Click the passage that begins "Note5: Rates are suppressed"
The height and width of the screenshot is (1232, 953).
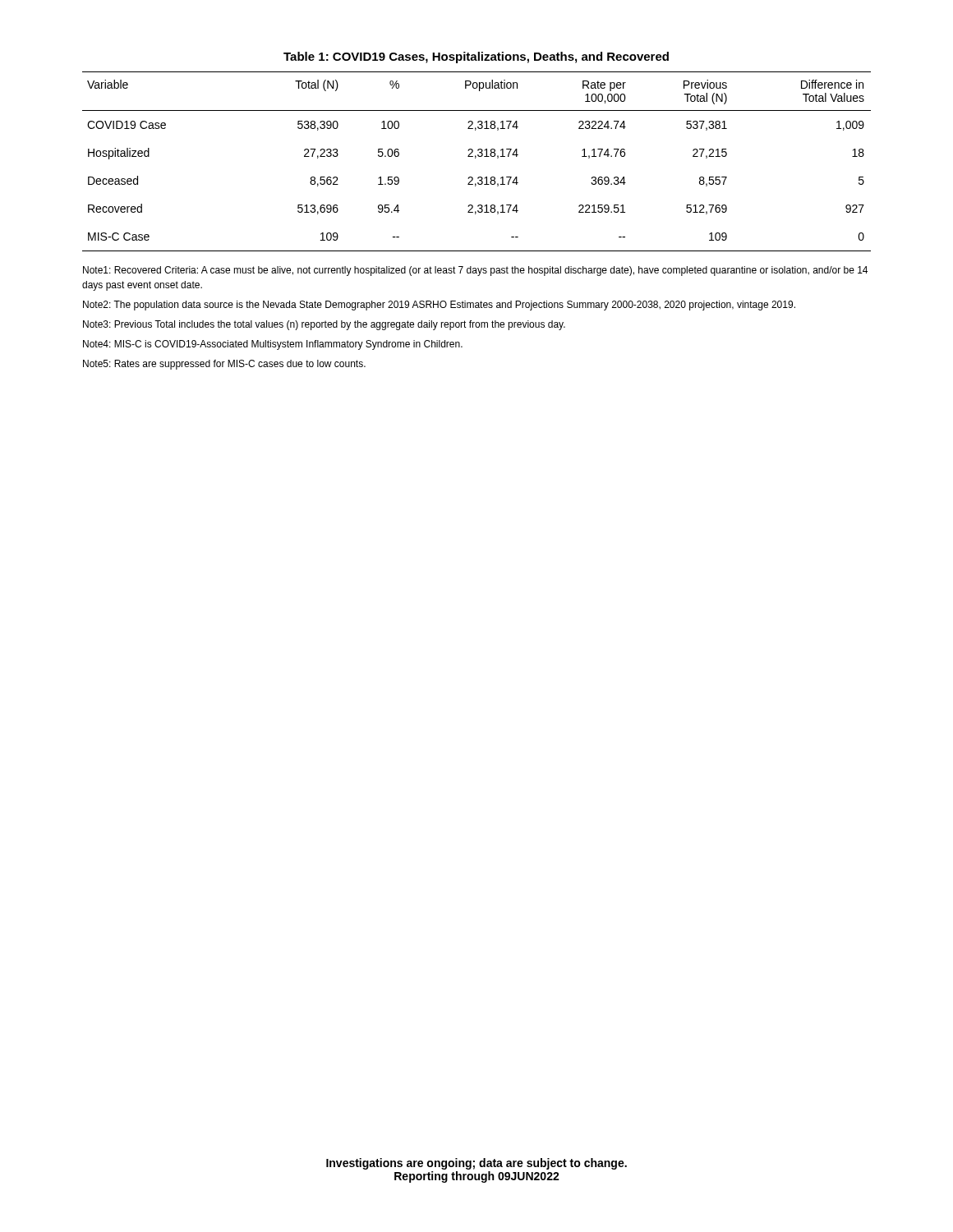(x=224, y=364)
